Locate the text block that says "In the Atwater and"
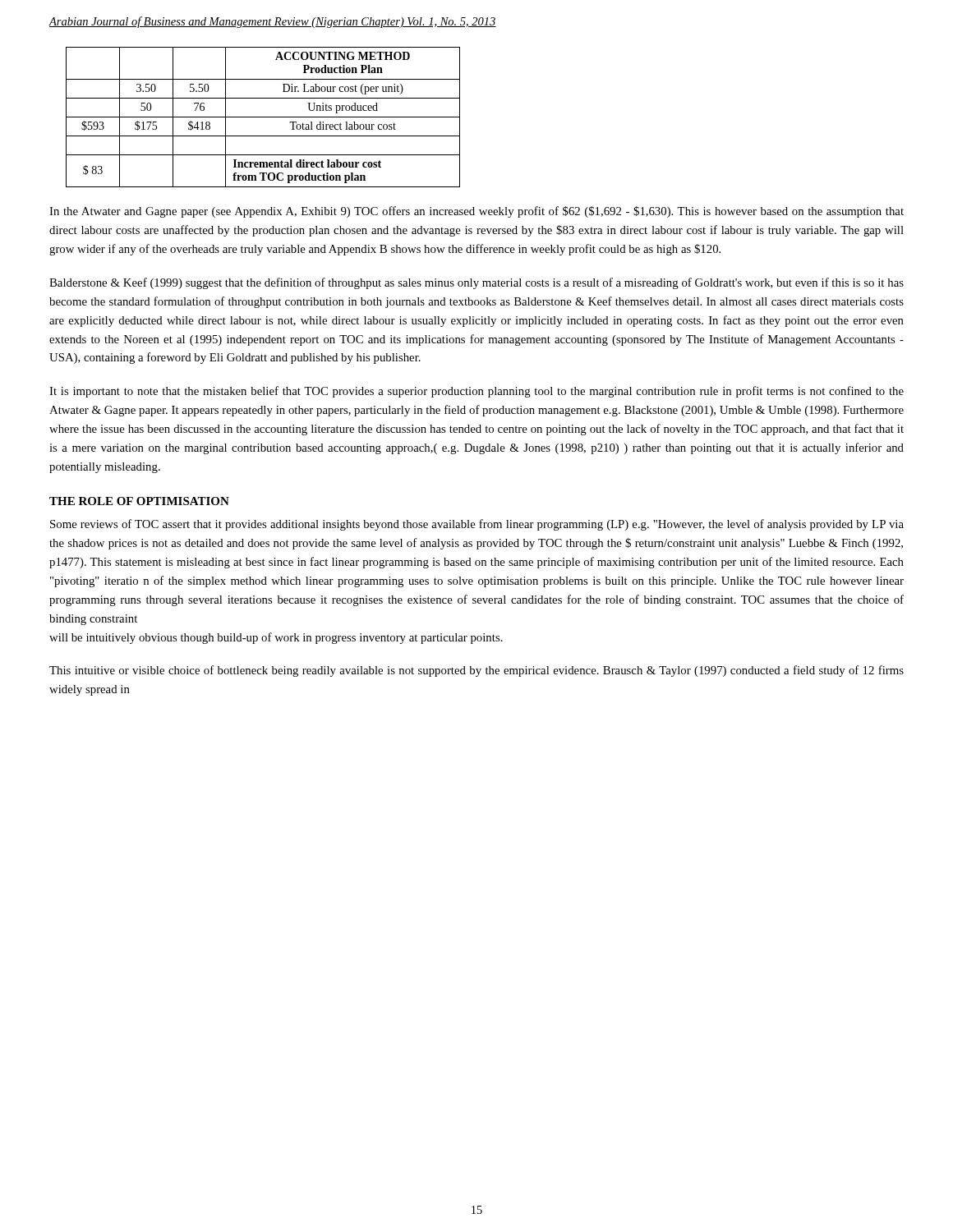 coord(476,230)
